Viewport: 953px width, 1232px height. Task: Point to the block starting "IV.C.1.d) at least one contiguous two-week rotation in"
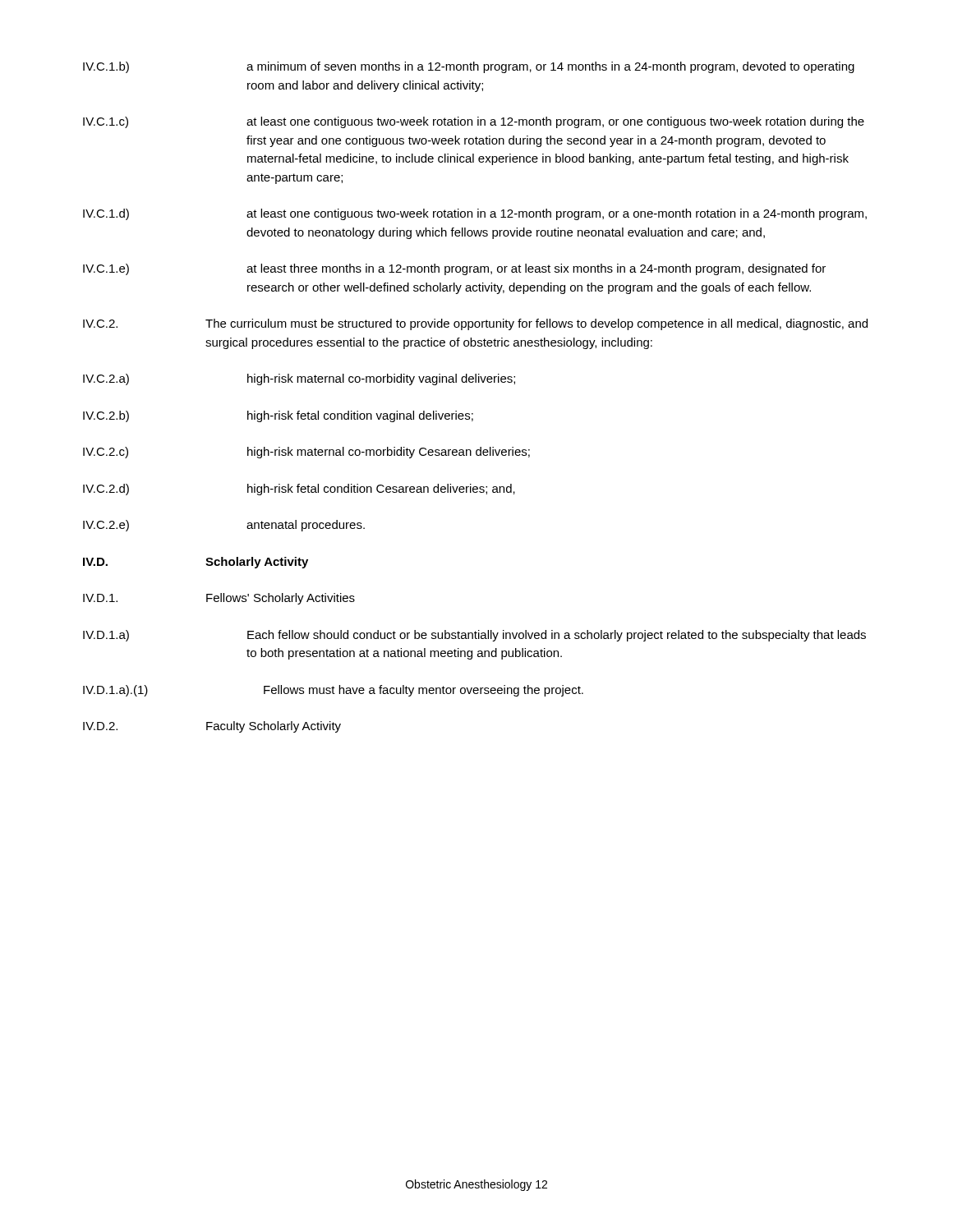[x=476, y=223]
